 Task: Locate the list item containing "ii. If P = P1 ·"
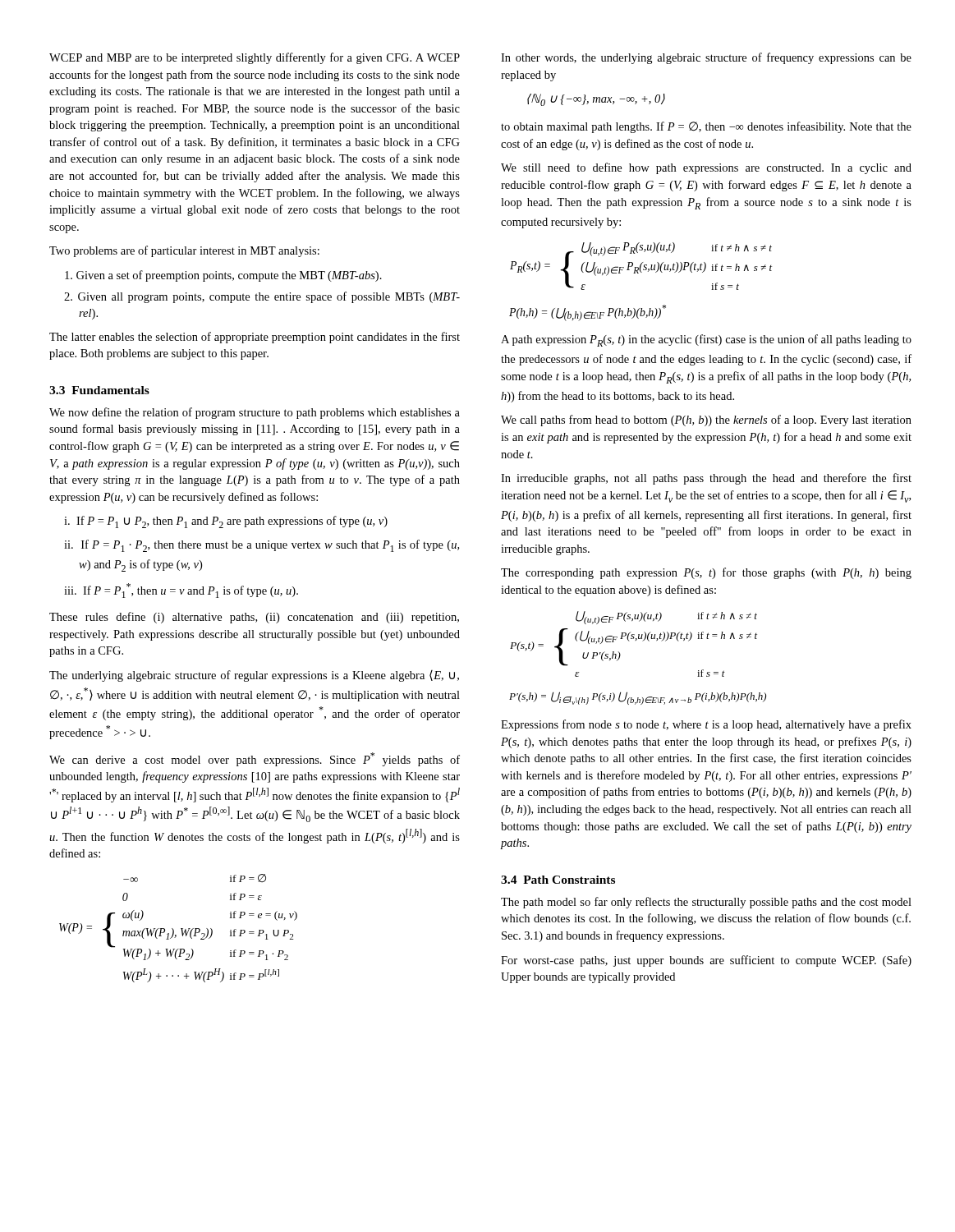pos(262,556)
